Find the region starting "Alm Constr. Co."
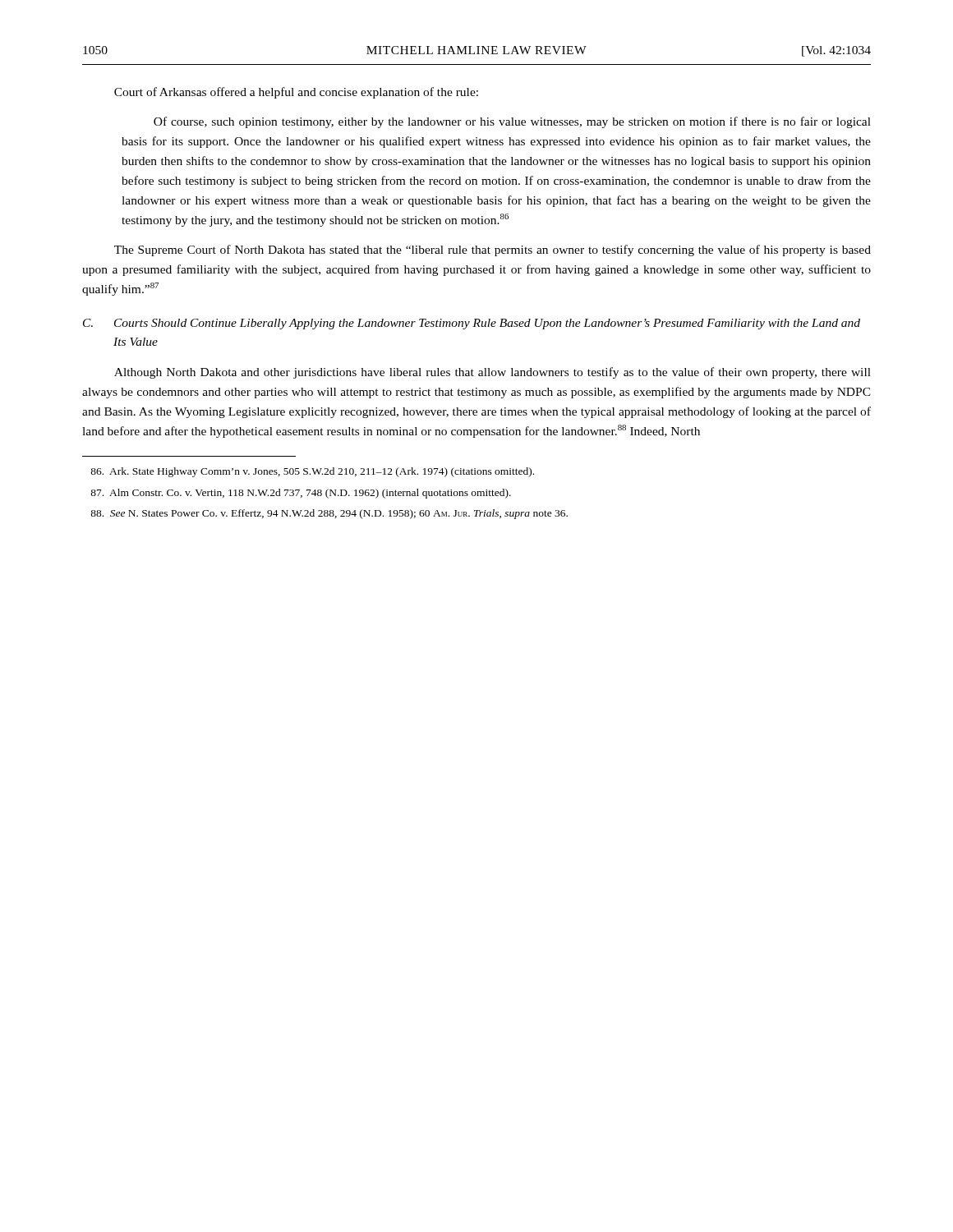 pyautogui.click(x=297, y=492)
